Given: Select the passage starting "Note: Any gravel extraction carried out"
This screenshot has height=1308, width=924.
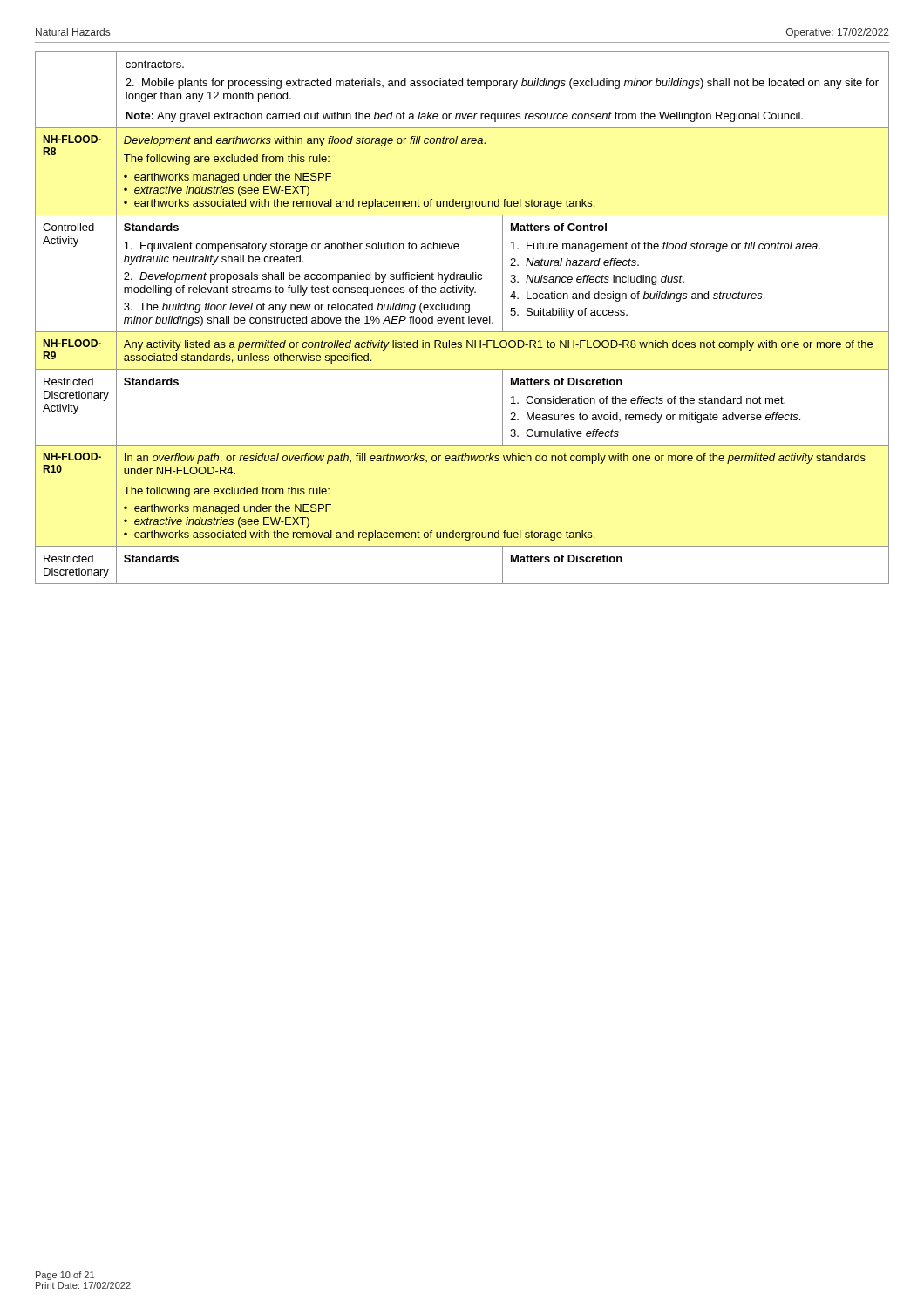Looking at the screenshot, I should pyautogui.click(x=464, y=115).
